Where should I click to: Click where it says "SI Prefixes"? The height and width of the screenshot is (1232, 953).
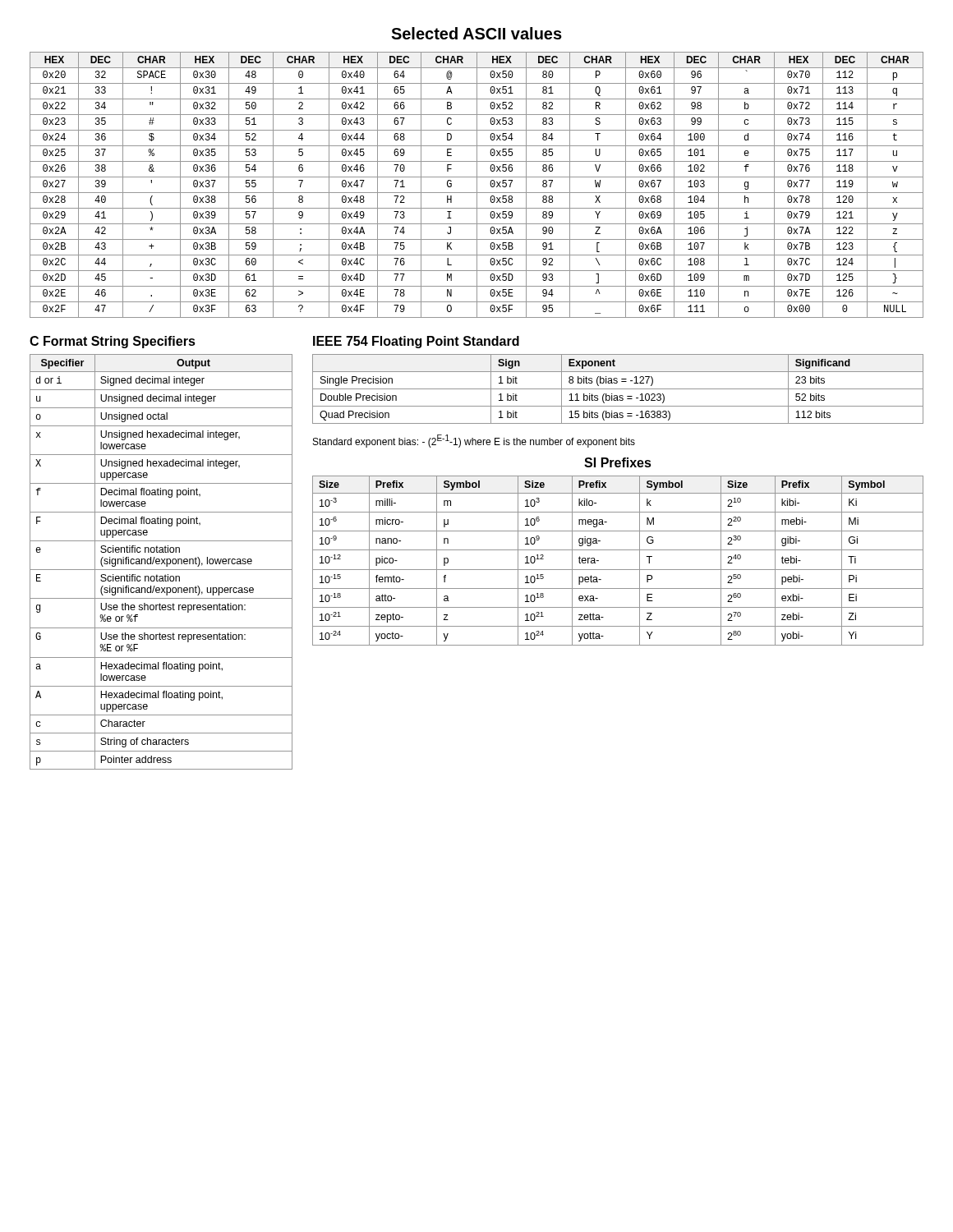[x=618, y=463]
